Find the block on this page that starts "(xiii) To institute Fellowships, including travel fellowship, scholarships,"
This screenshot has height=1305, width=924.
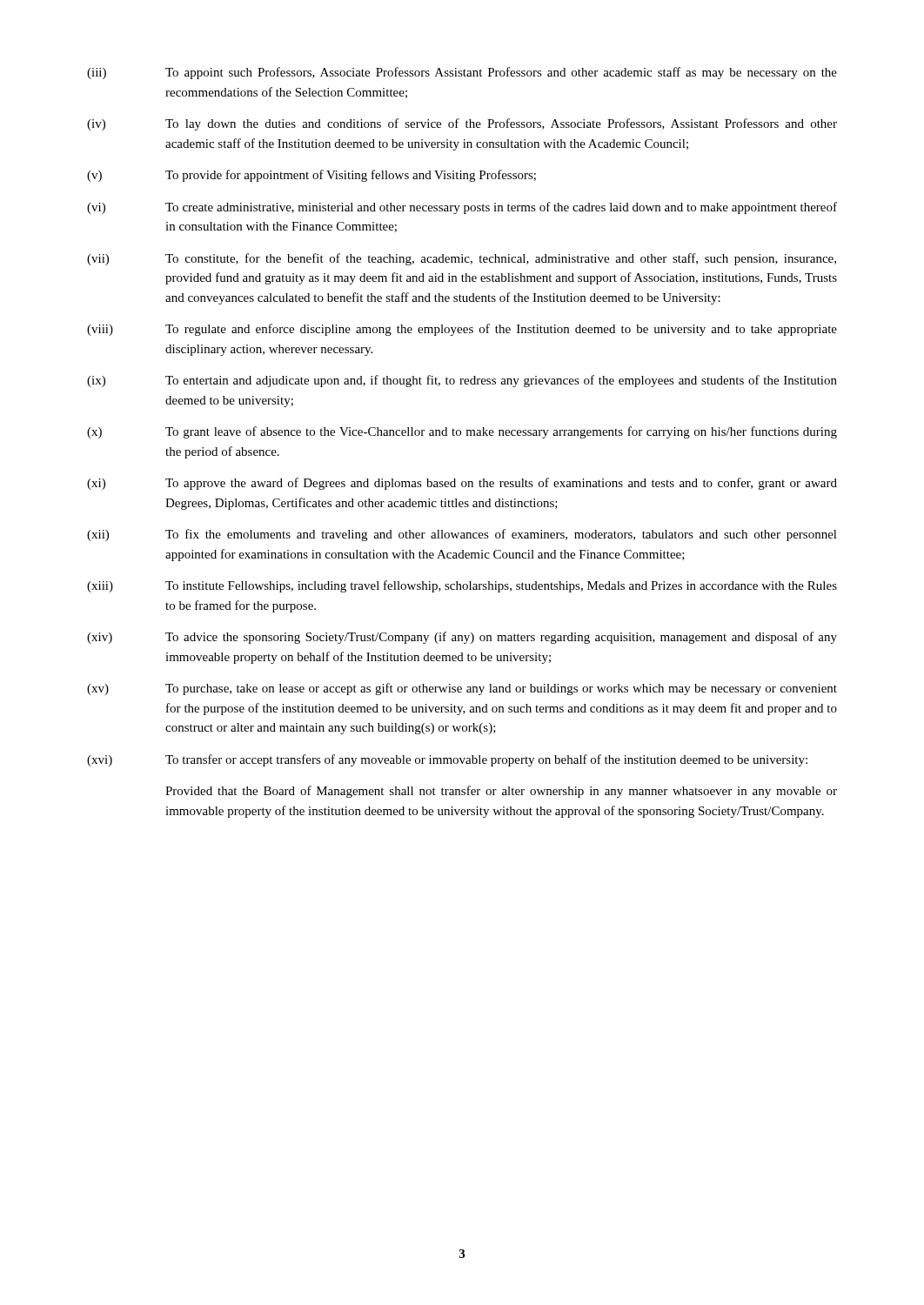[462, 595]
